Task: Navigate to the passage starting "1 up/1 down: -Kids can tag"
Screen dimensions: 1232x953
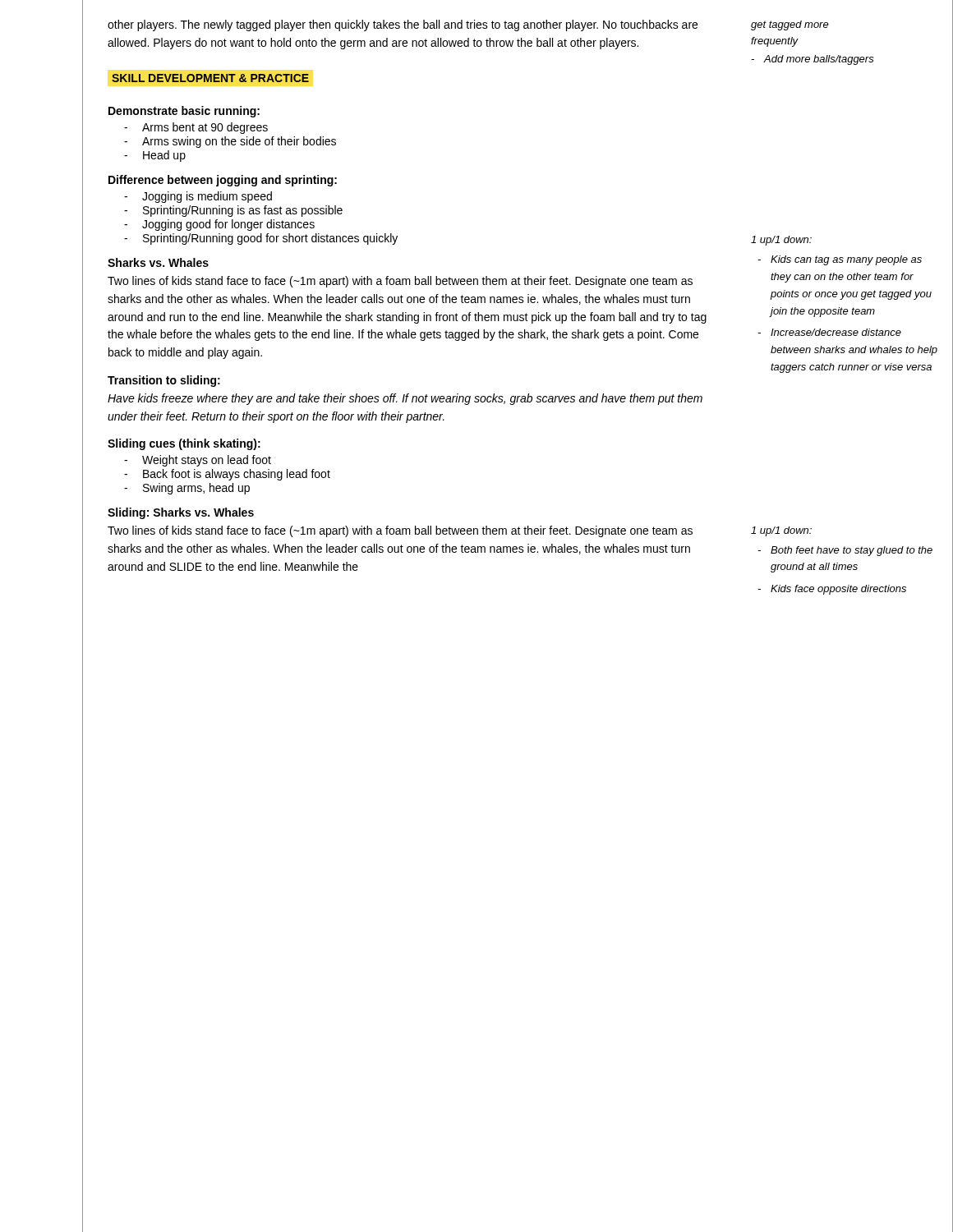Action: point(845,305)
